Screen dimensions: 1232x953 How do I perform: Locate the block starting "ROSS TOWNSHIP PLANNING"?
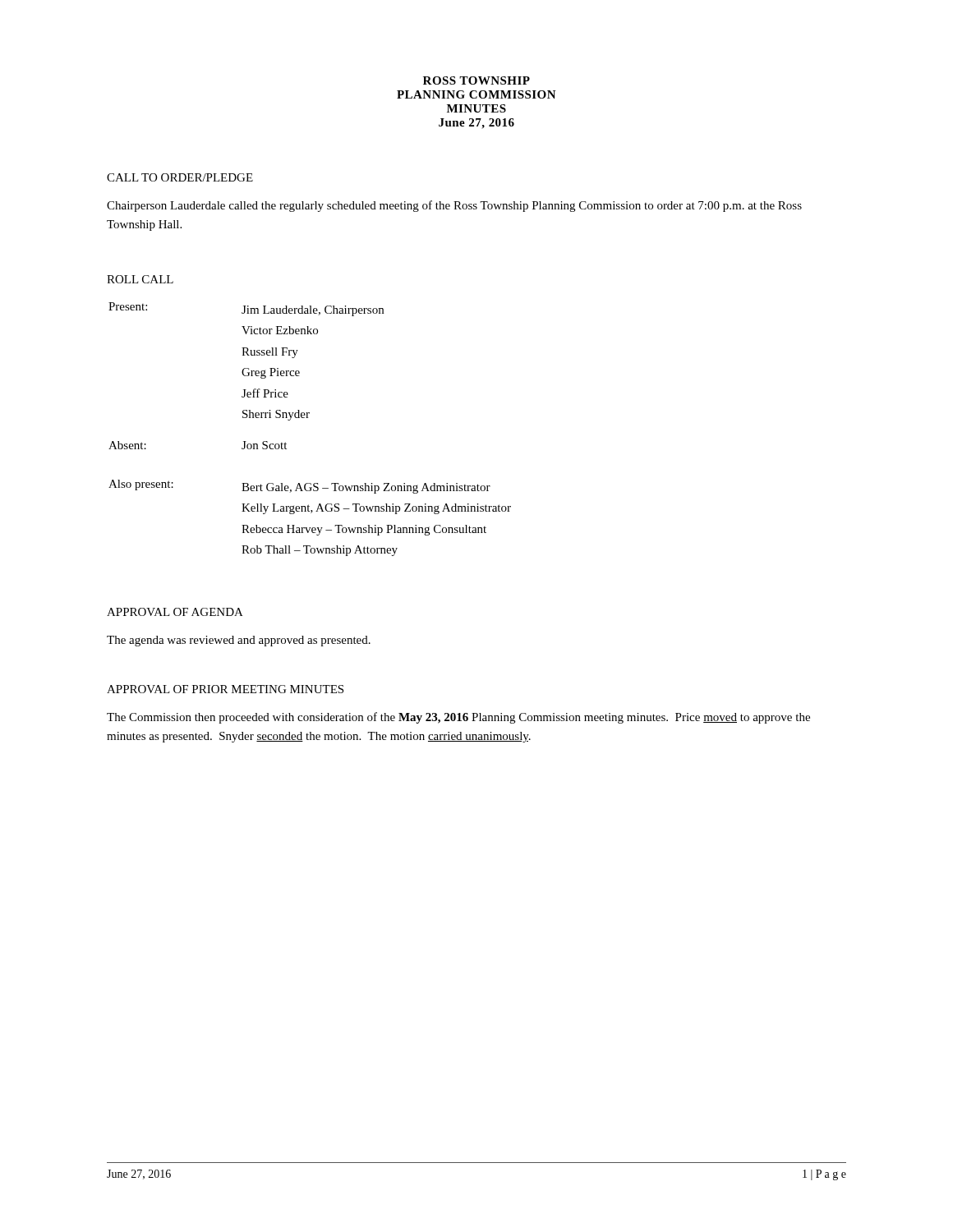(476, 102)
